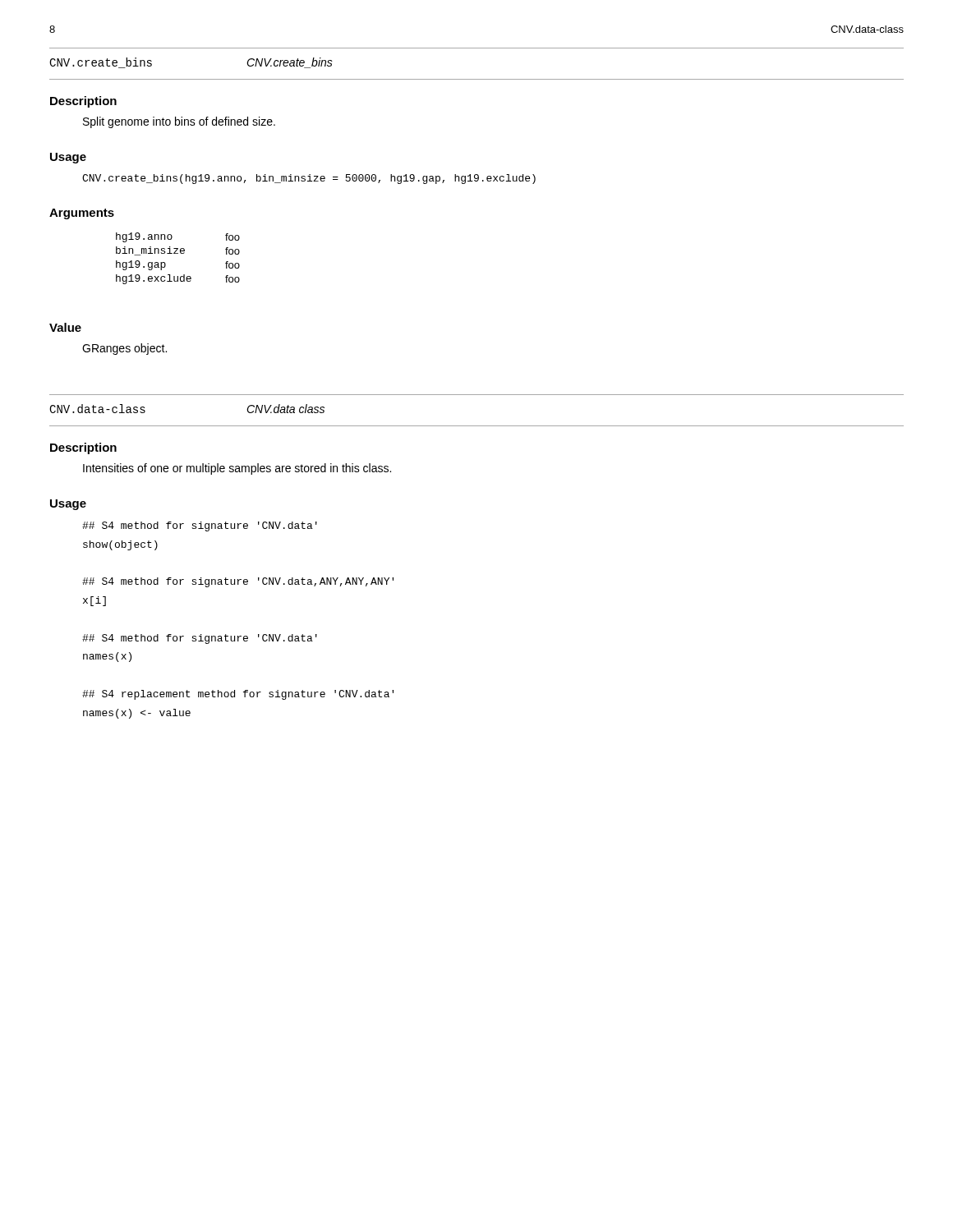Viewport: 953px width, 1232px height.
Task: Locate the text block starting "Split genome into bins of defined size."
Action: (x=179, y=122)
